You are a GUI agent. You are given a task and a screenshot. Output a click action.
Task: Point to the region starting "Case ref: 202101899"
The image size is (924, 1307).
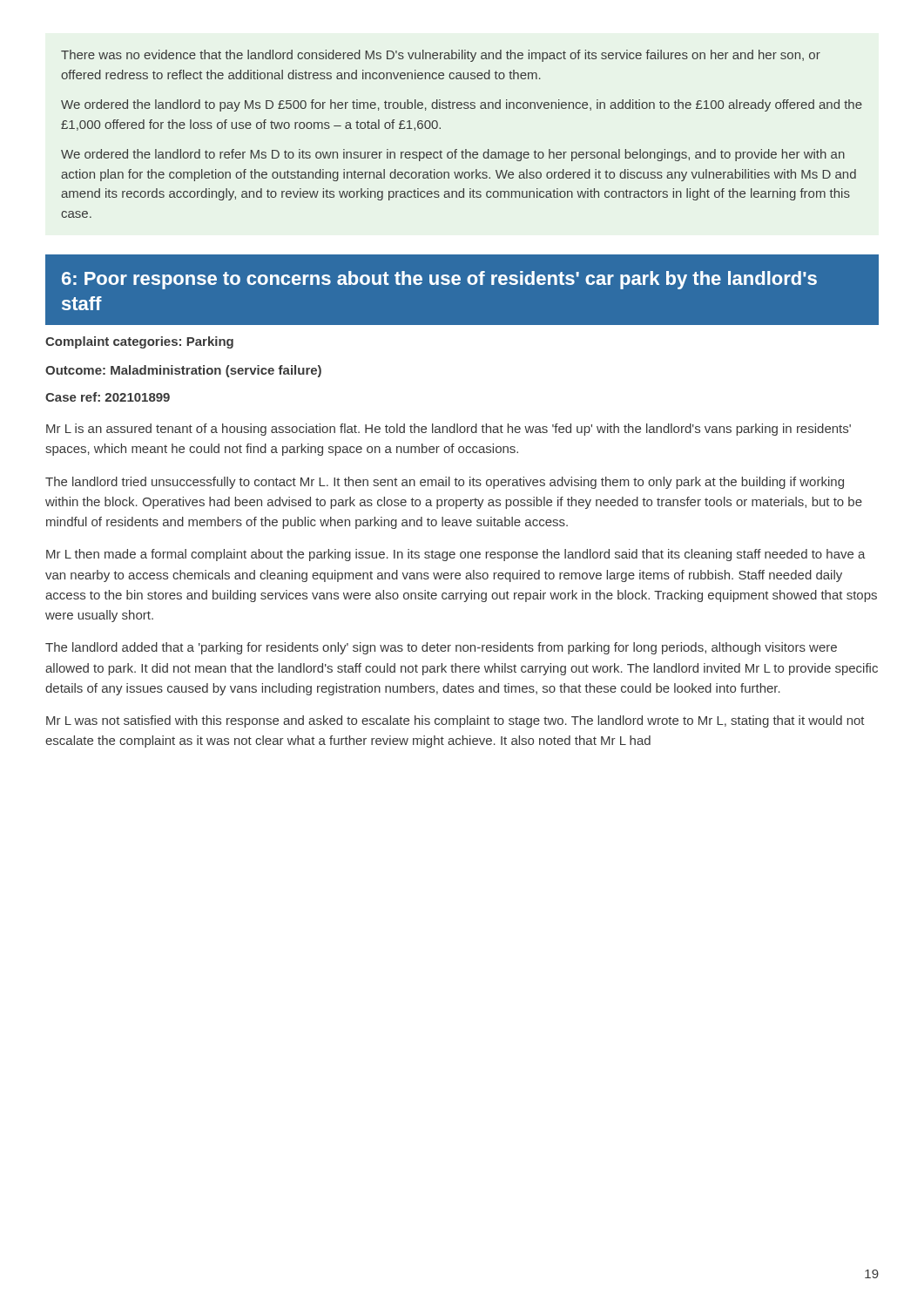108,397
